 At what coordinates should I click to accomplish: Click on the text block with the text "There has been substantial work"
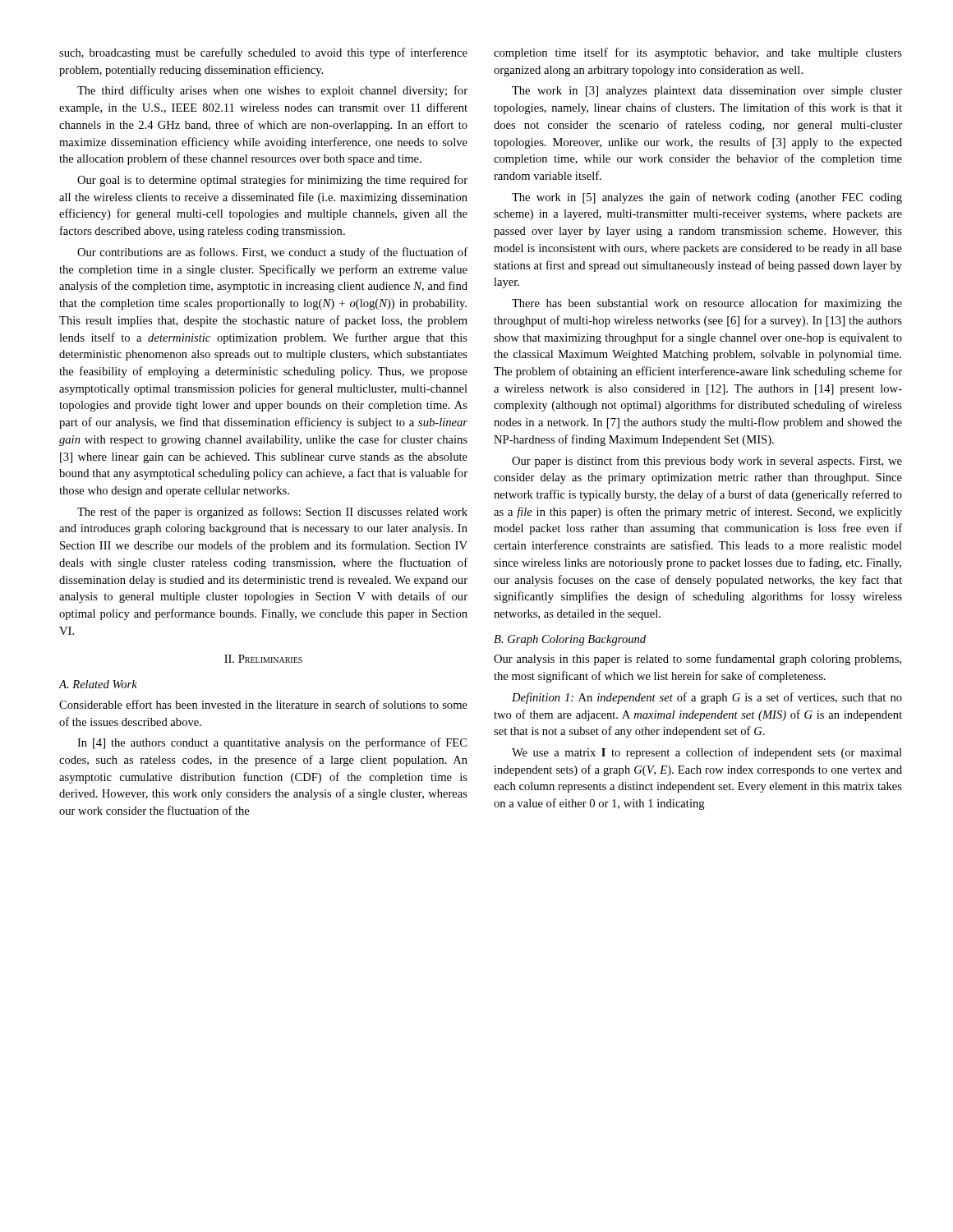pos(698,372)
